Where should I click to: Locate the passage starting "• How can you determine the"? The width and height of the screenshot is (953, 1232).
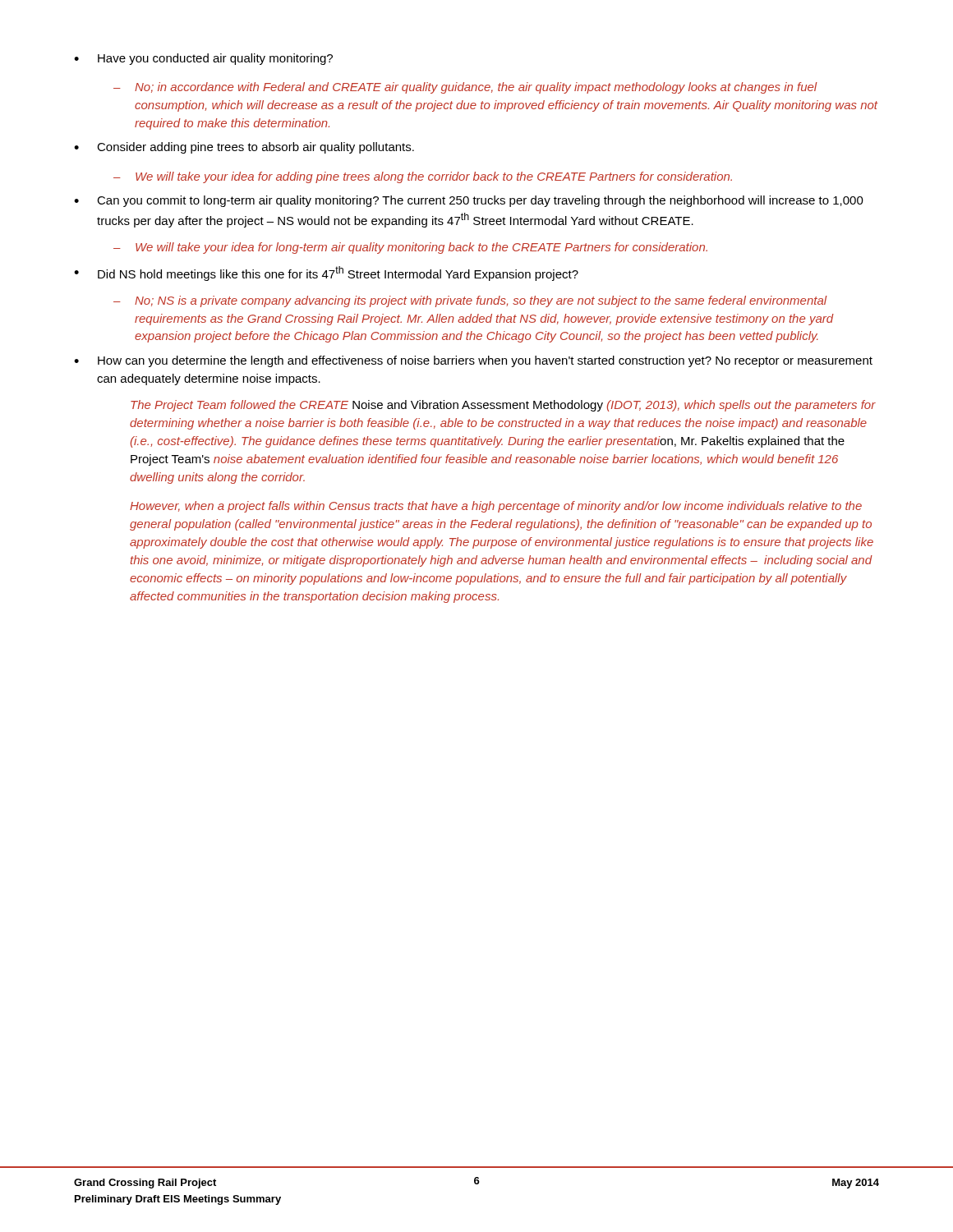[476, 369]
